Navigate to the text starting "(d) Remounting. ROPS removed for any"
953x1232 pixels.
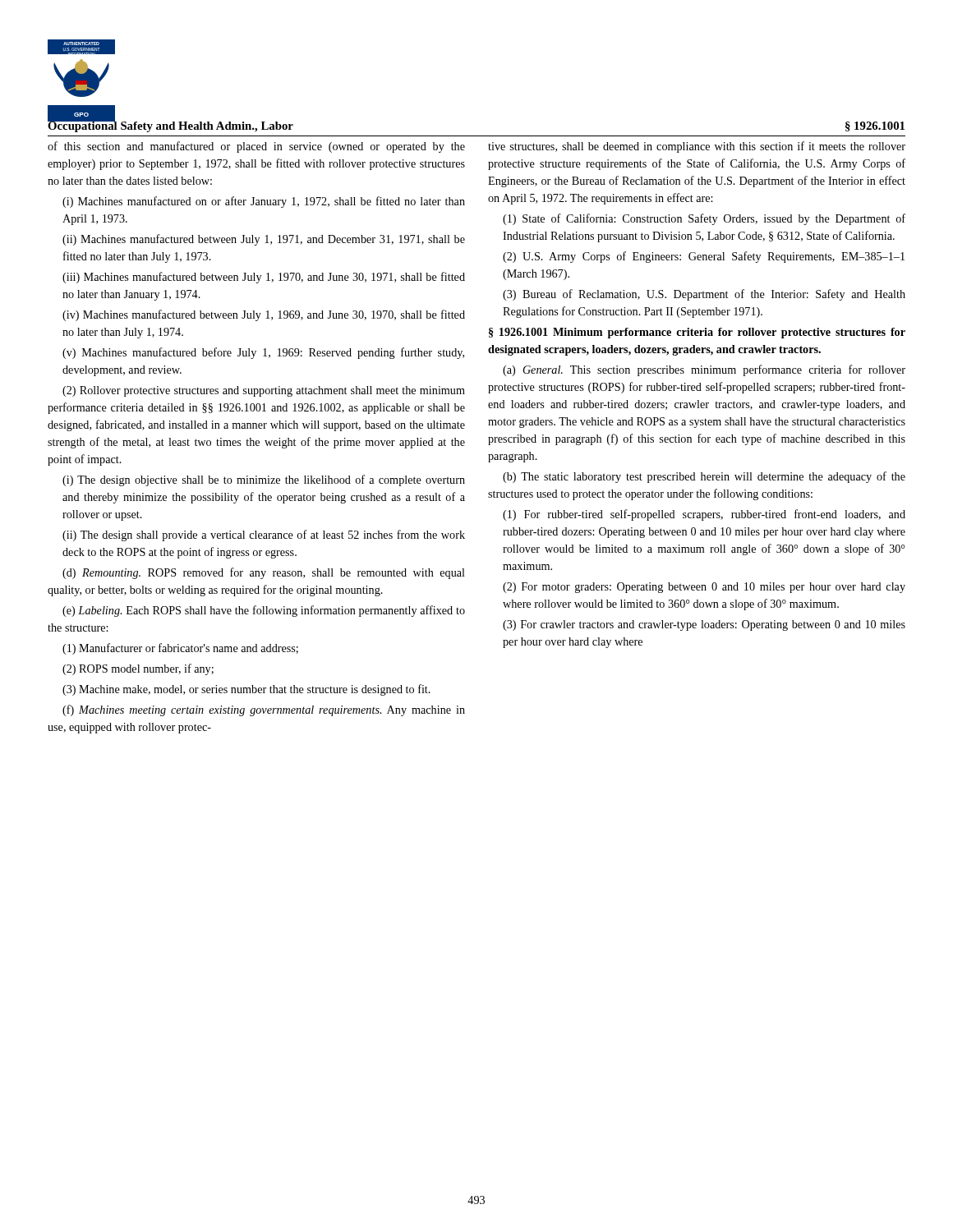(256, 582)
